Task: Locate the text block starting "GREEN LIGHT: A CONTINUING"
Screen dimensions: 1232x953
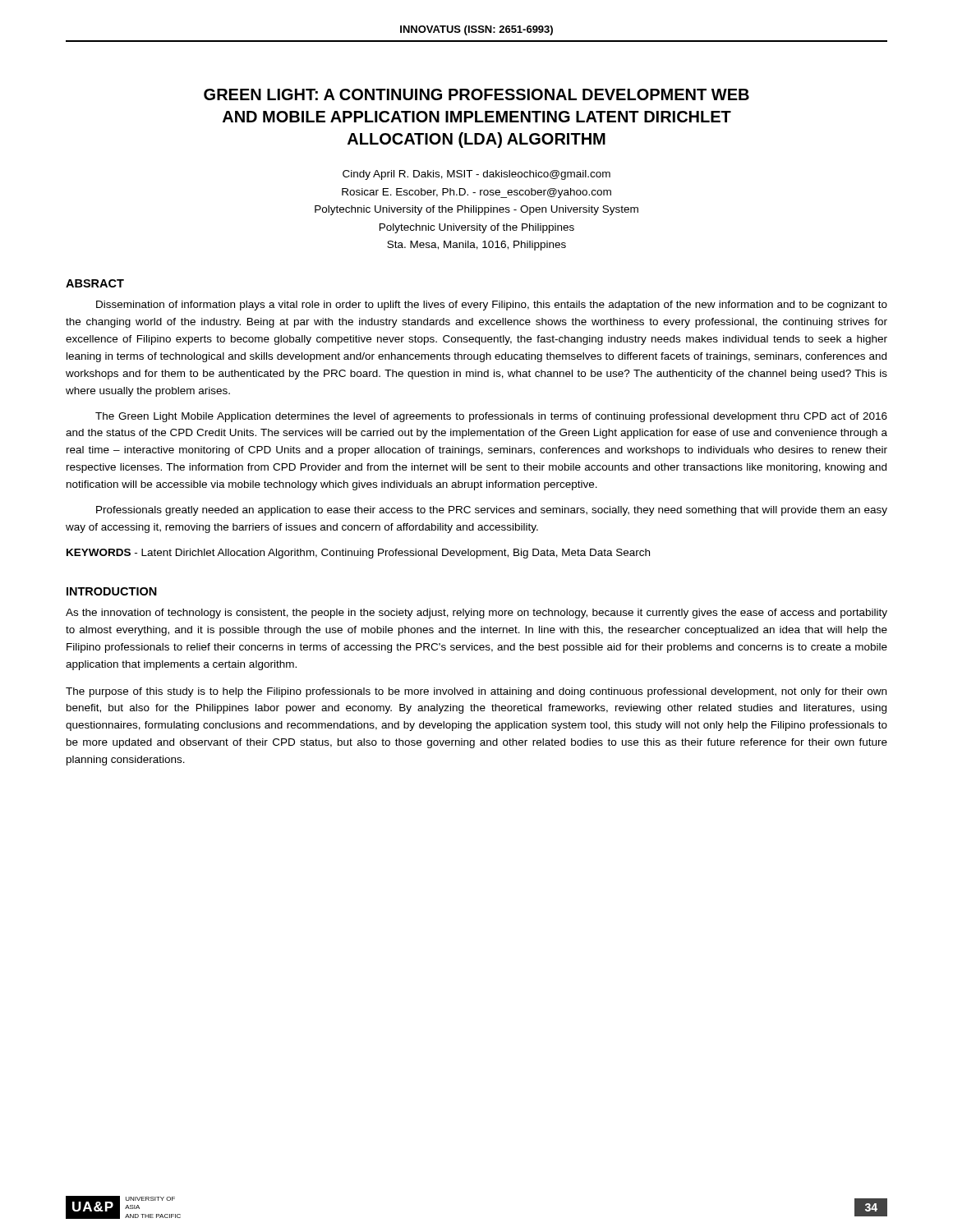Action: [x=476, y=117]
